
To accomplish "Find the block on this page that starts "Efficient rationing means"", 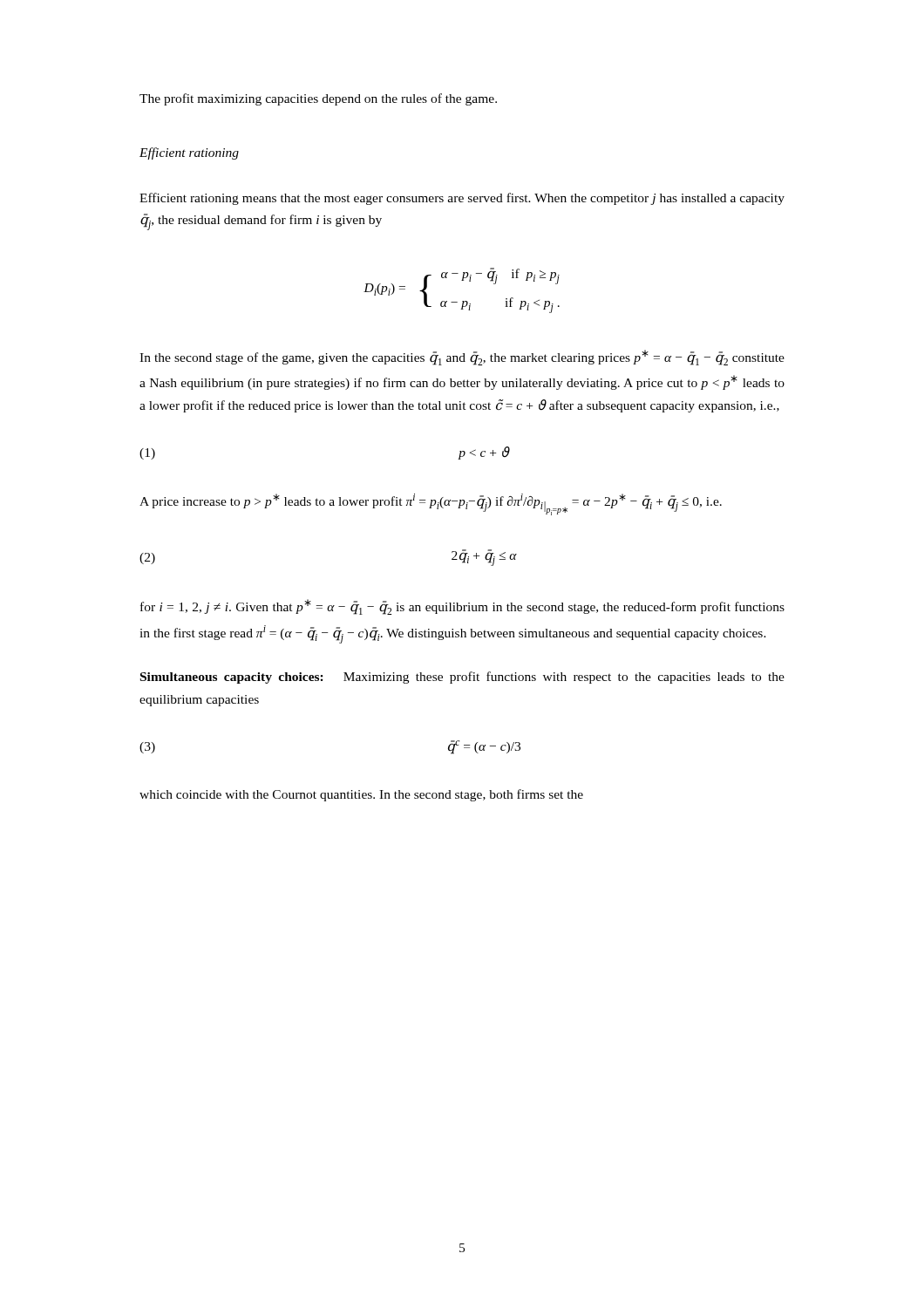I will point(462,210).
